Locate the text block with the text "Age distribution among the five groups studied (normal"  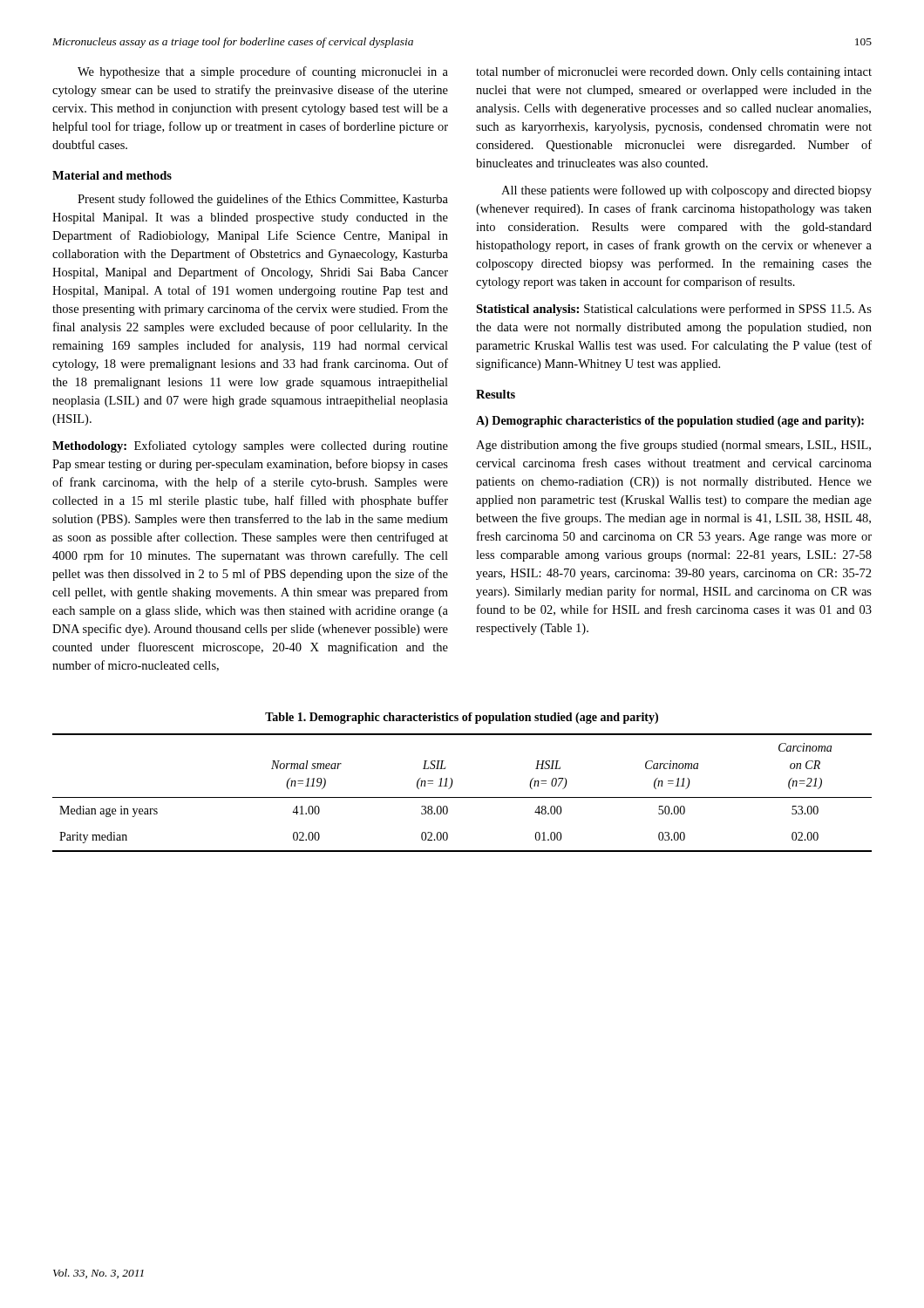pyautogui.click(x=674, y=536)
